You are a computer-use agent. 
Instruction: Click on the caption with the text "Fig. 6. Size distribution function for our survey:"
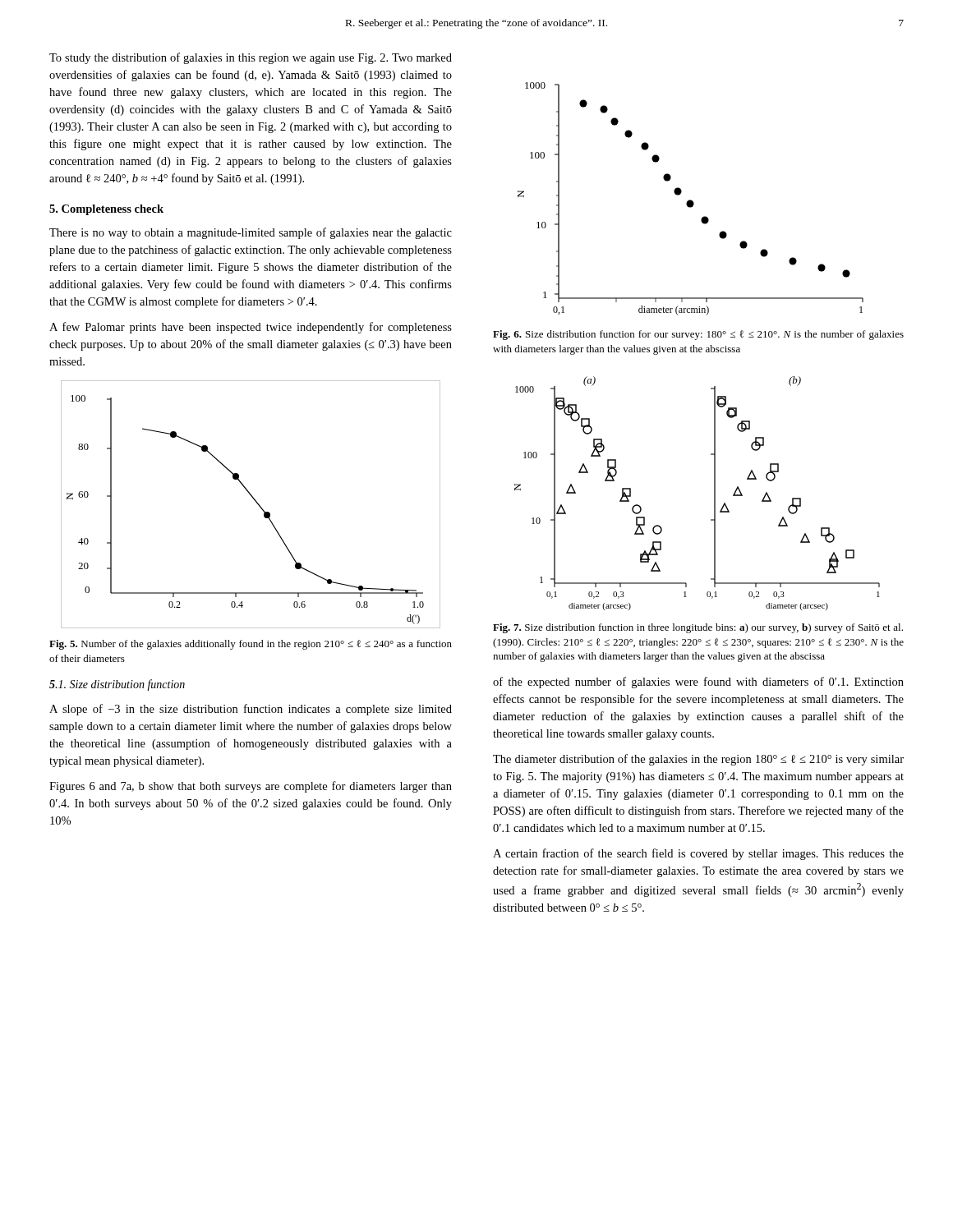(698, 341)
